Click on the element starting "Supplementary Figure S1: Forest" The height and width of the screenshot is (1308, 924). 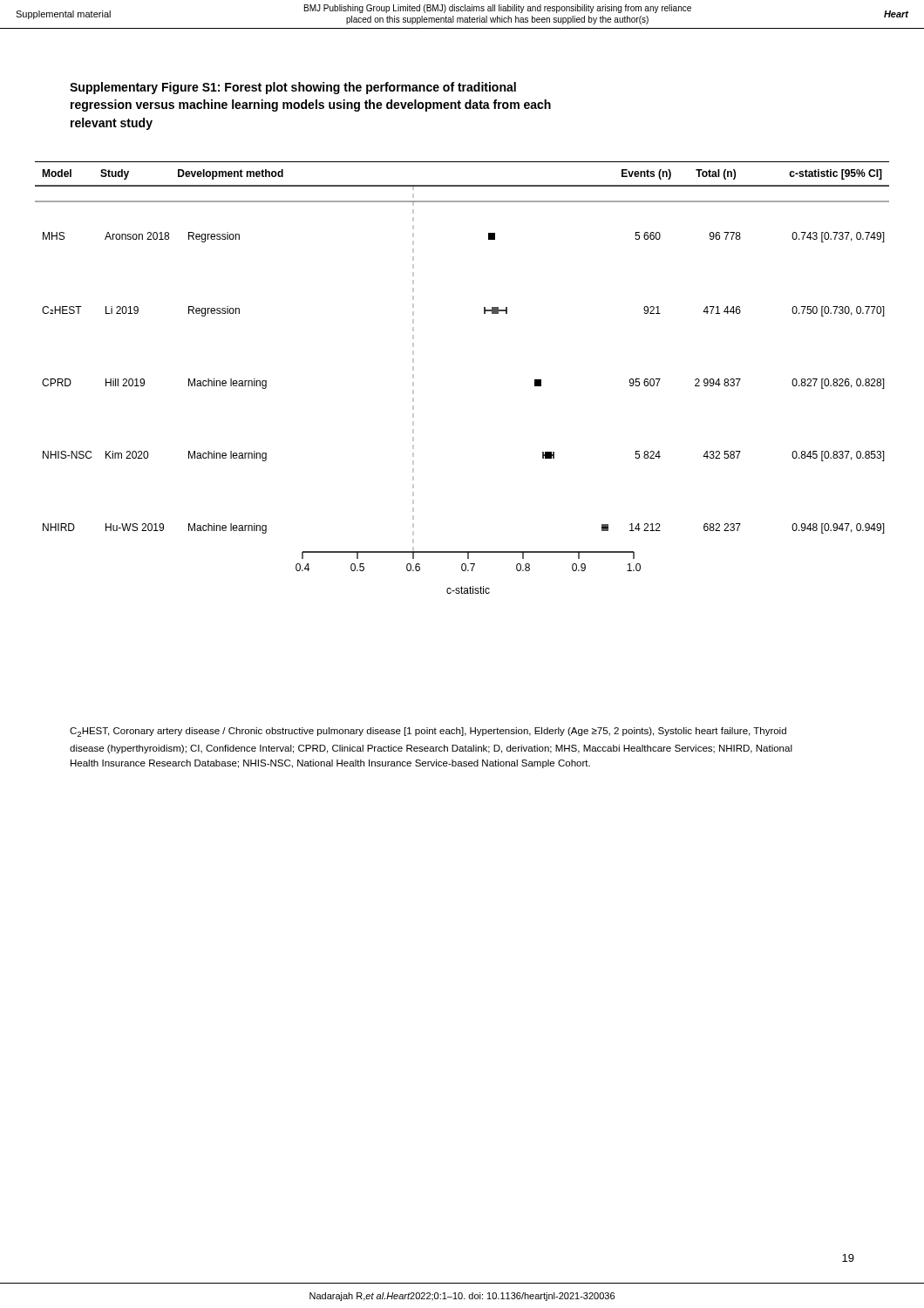pyautogui.click(x=311, y=105)
